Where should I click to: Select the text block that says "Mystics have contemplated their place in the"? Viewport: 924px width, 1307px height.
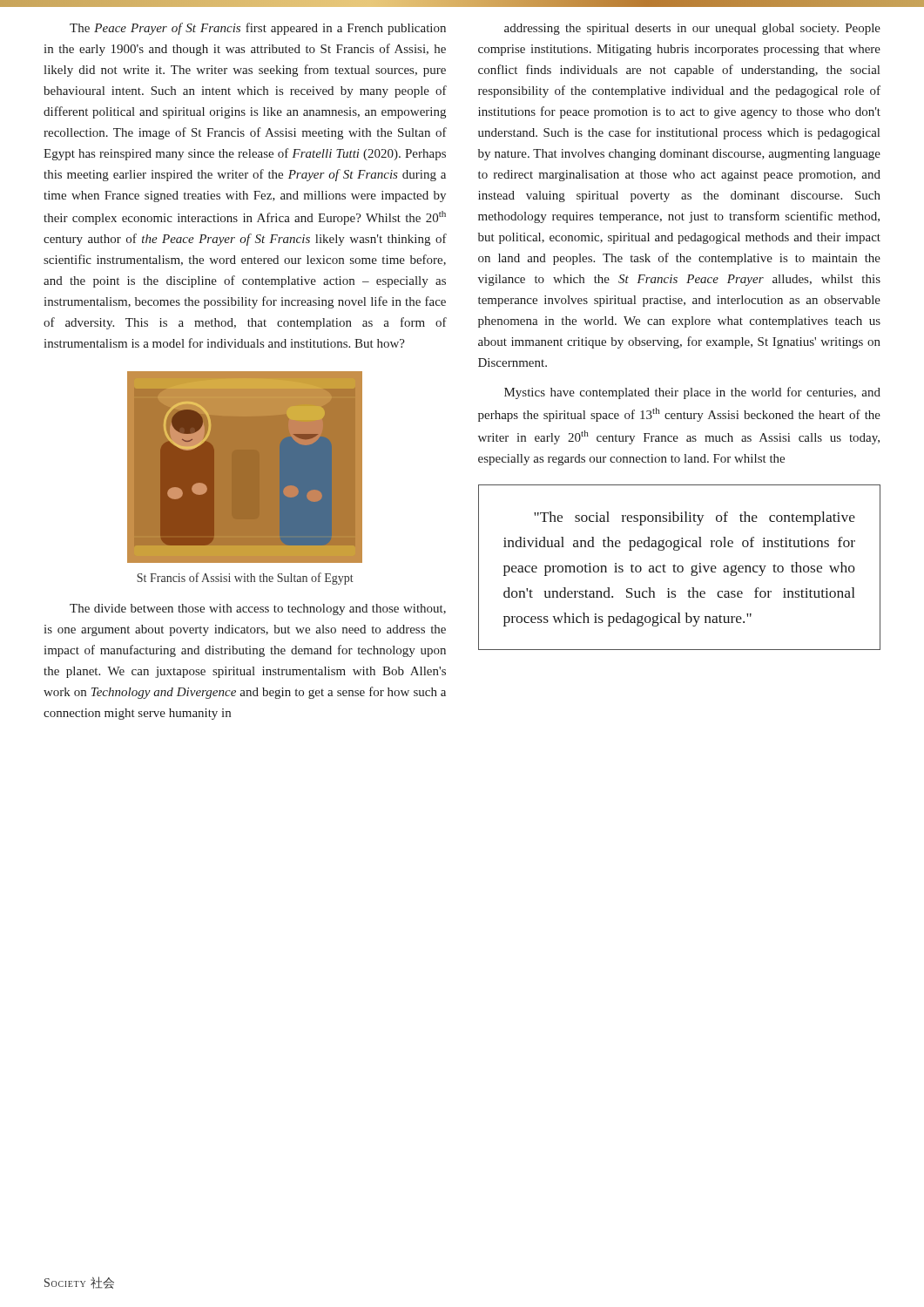pyautogui.click(x=679, y=425)
